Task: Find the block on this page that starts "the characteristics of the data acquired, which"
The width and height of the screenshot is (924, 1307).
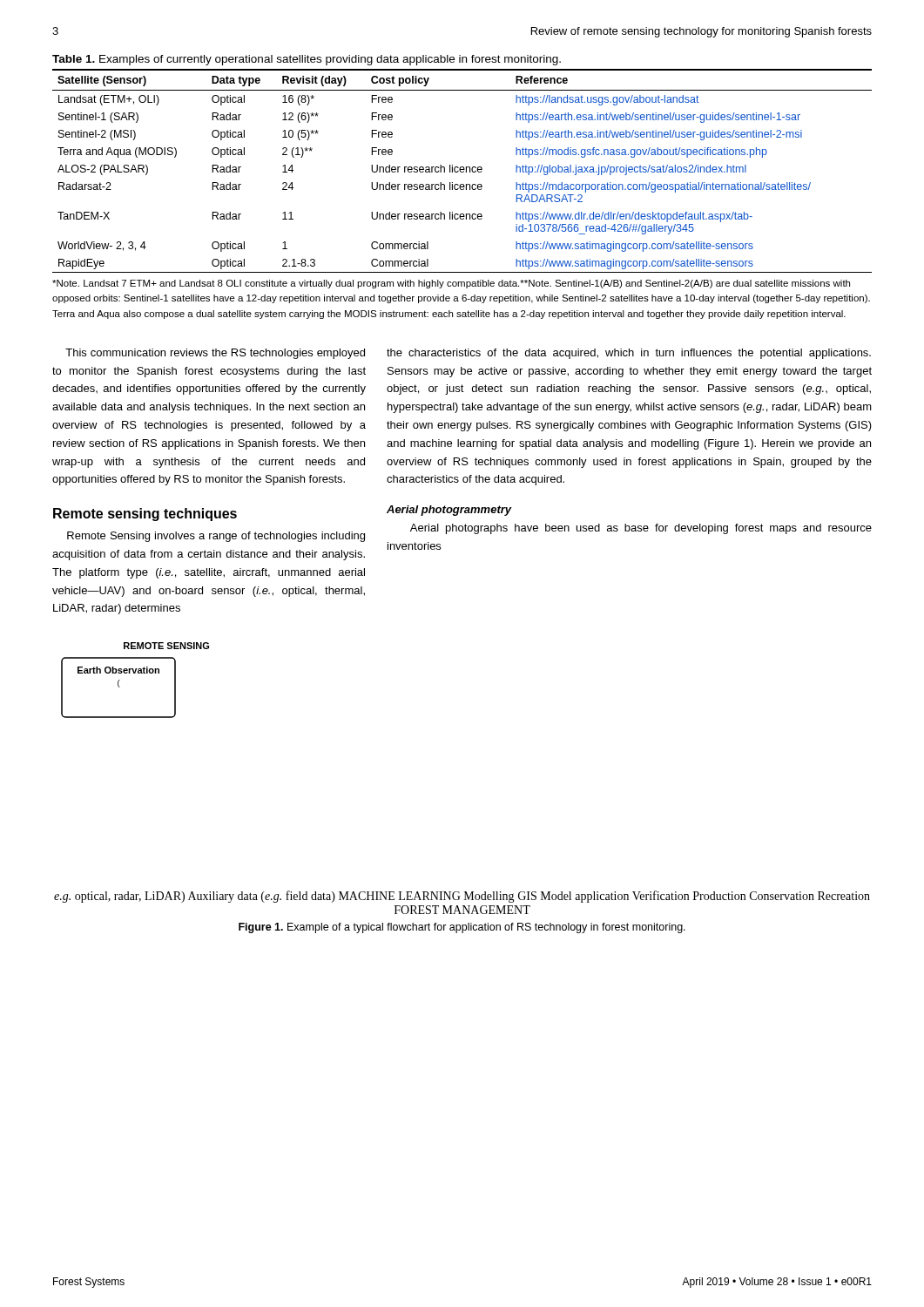Action: (629, 416)
